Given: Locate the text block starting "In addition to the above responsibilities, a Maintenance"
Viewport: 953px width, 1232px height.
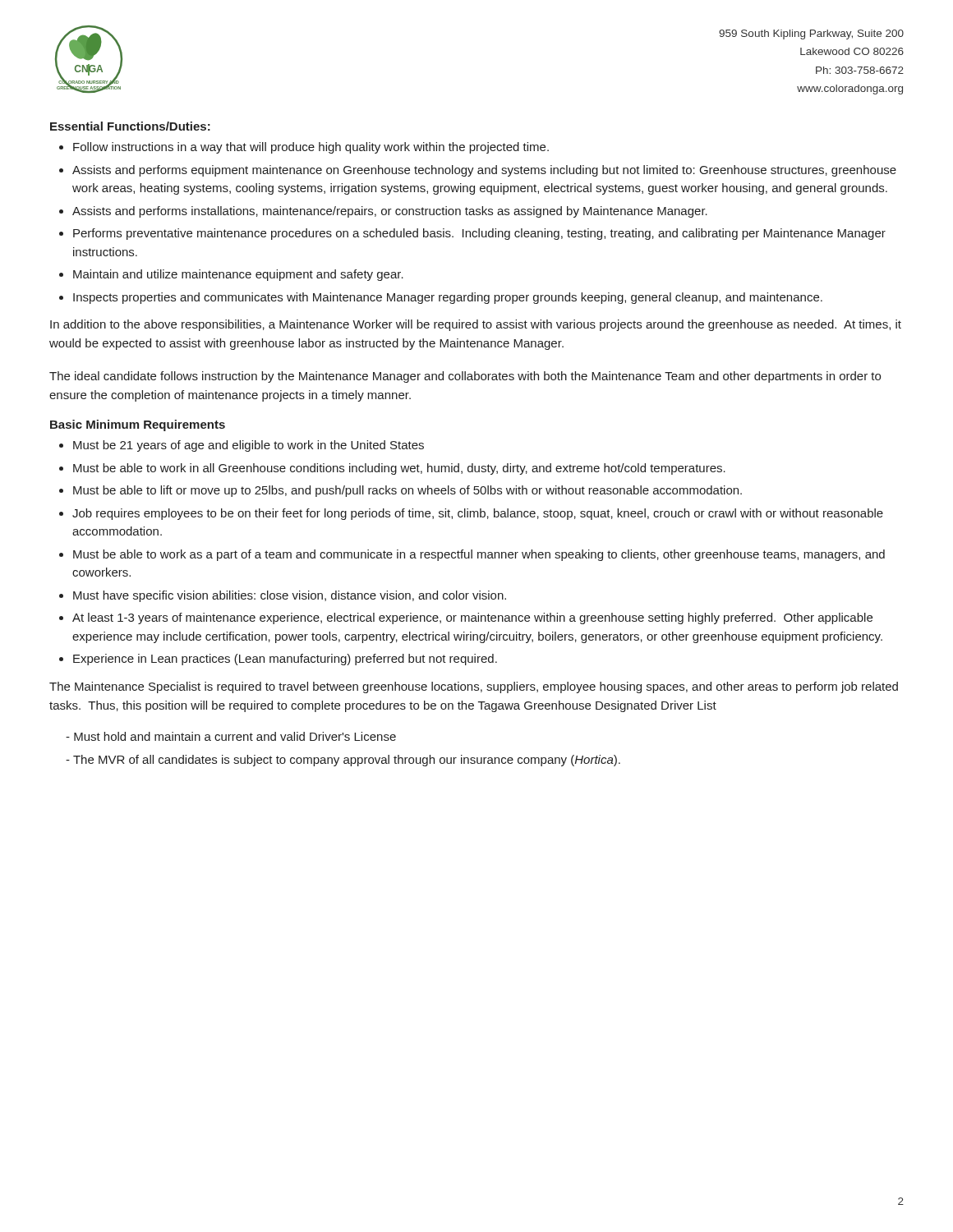Looking at the screenshot, I should pyautogui.click(x=475, y=334).
